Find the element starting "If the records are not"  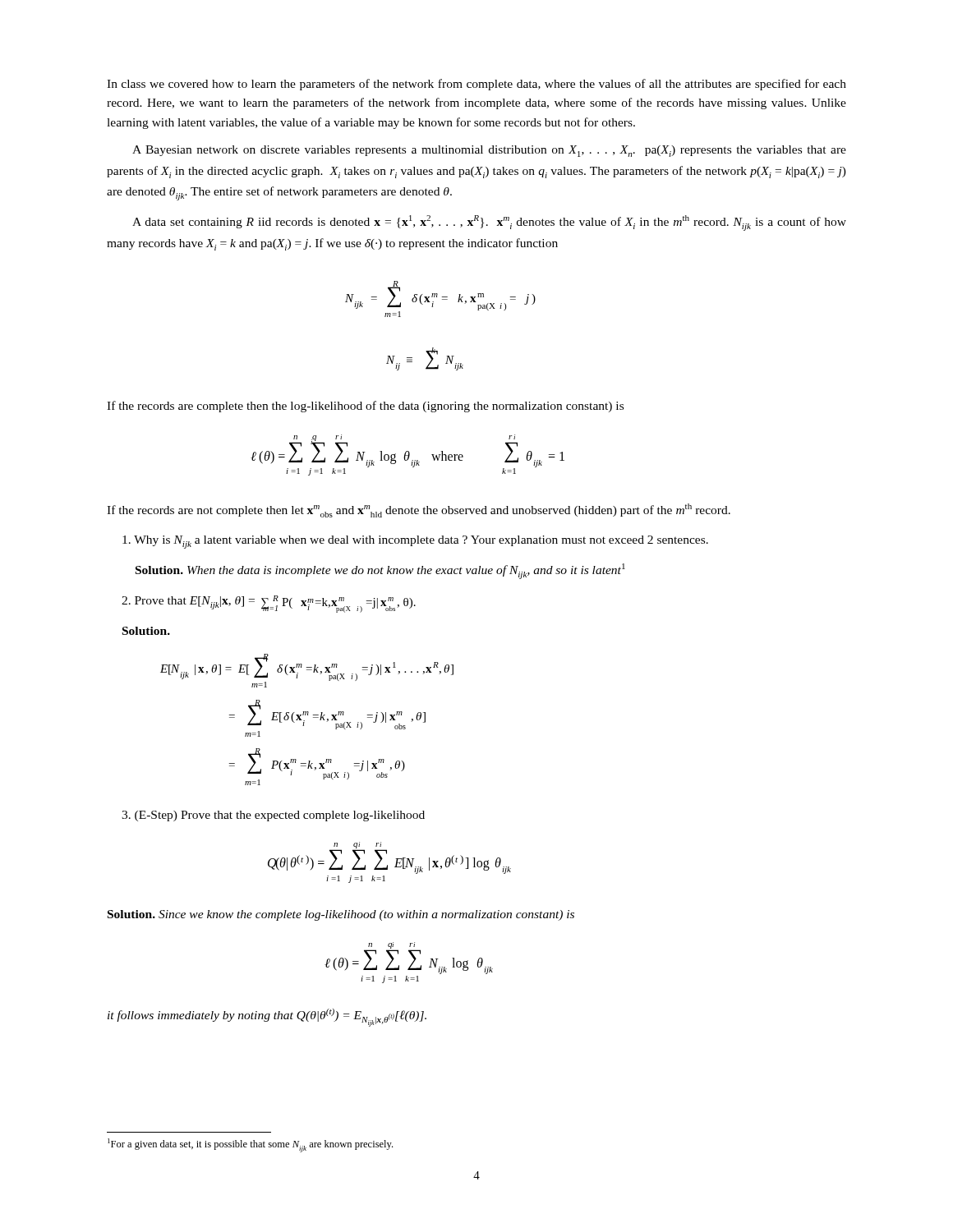(476, 511)
